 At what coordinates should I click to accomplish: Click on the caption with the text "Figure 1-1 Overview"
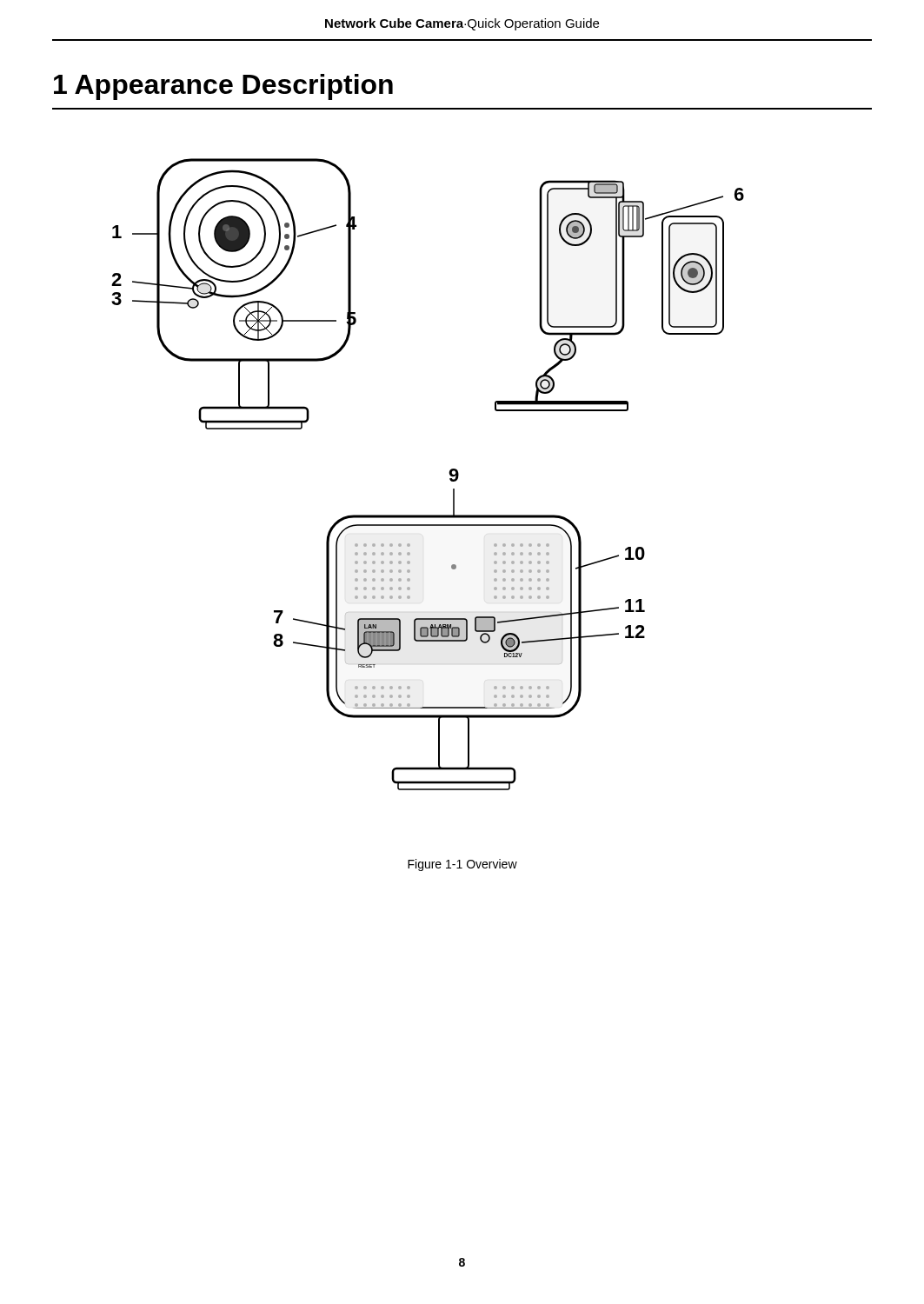point(462,864)
